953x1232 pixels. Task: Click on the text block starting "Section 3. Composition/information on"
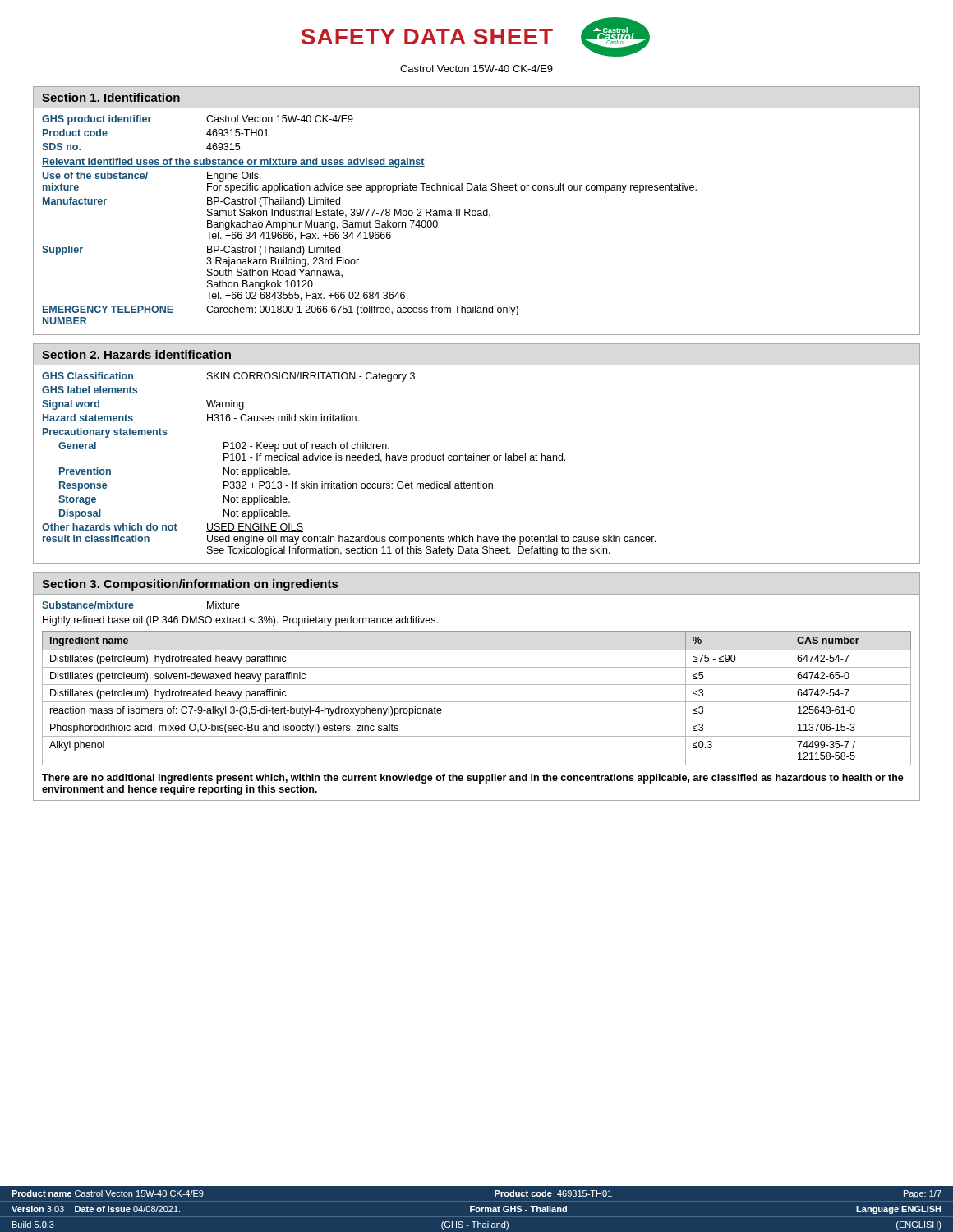[476, 687]
